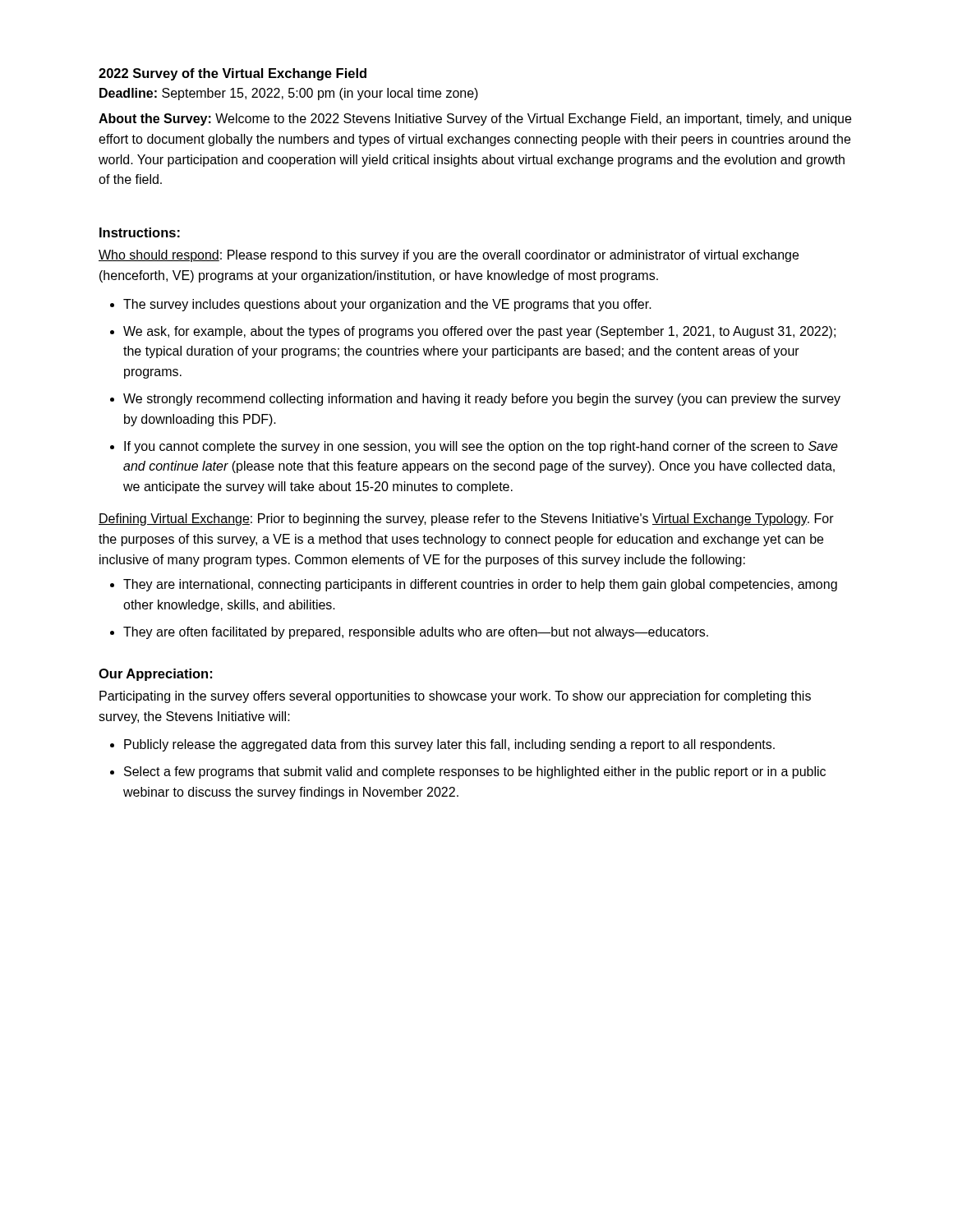Point to the block beginning "They are often"
Screen dimensions: 1232x953
tap(416, 632)
